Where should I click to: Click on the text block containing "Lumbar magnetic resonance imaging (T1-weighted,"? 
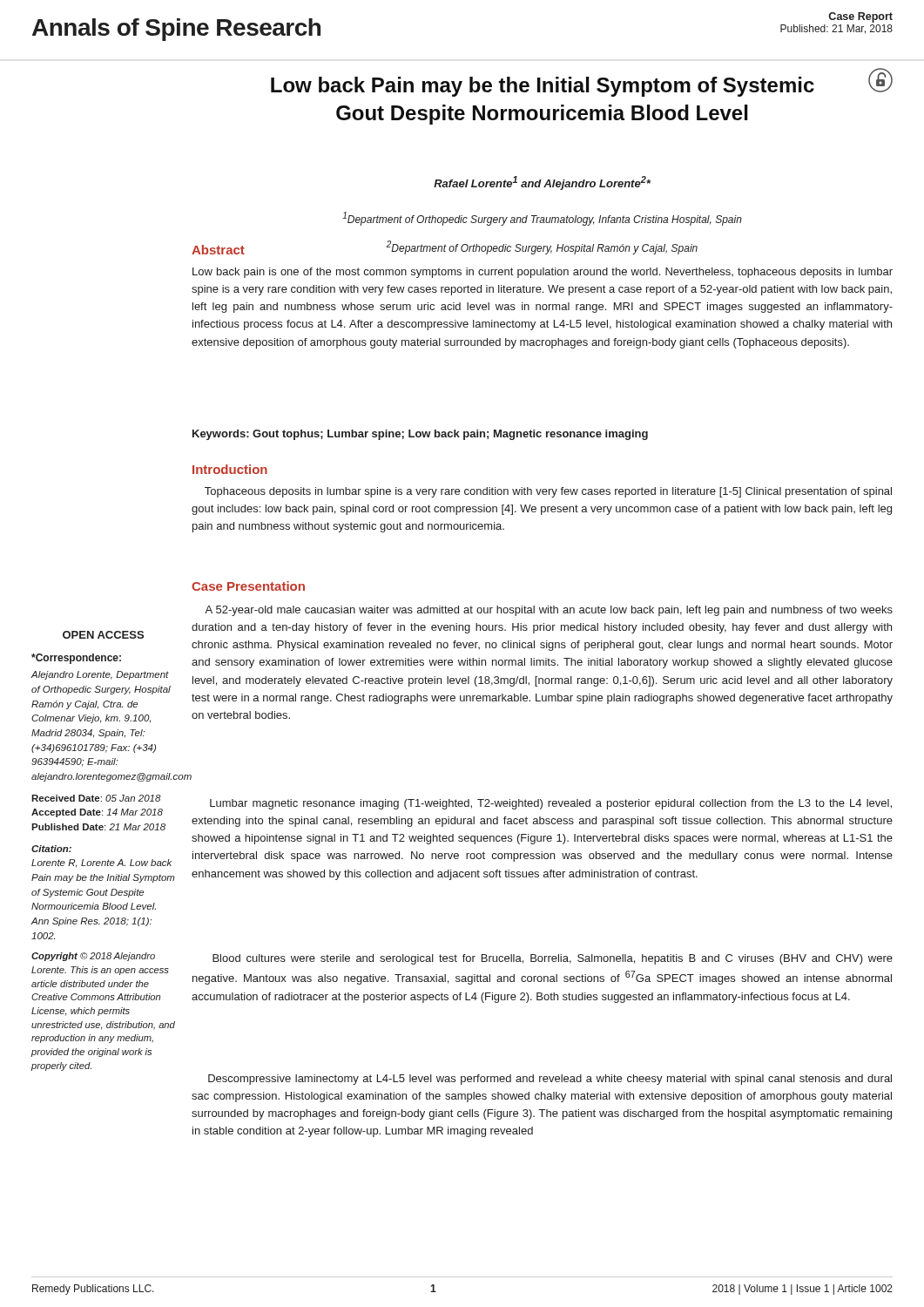[542, 838]
